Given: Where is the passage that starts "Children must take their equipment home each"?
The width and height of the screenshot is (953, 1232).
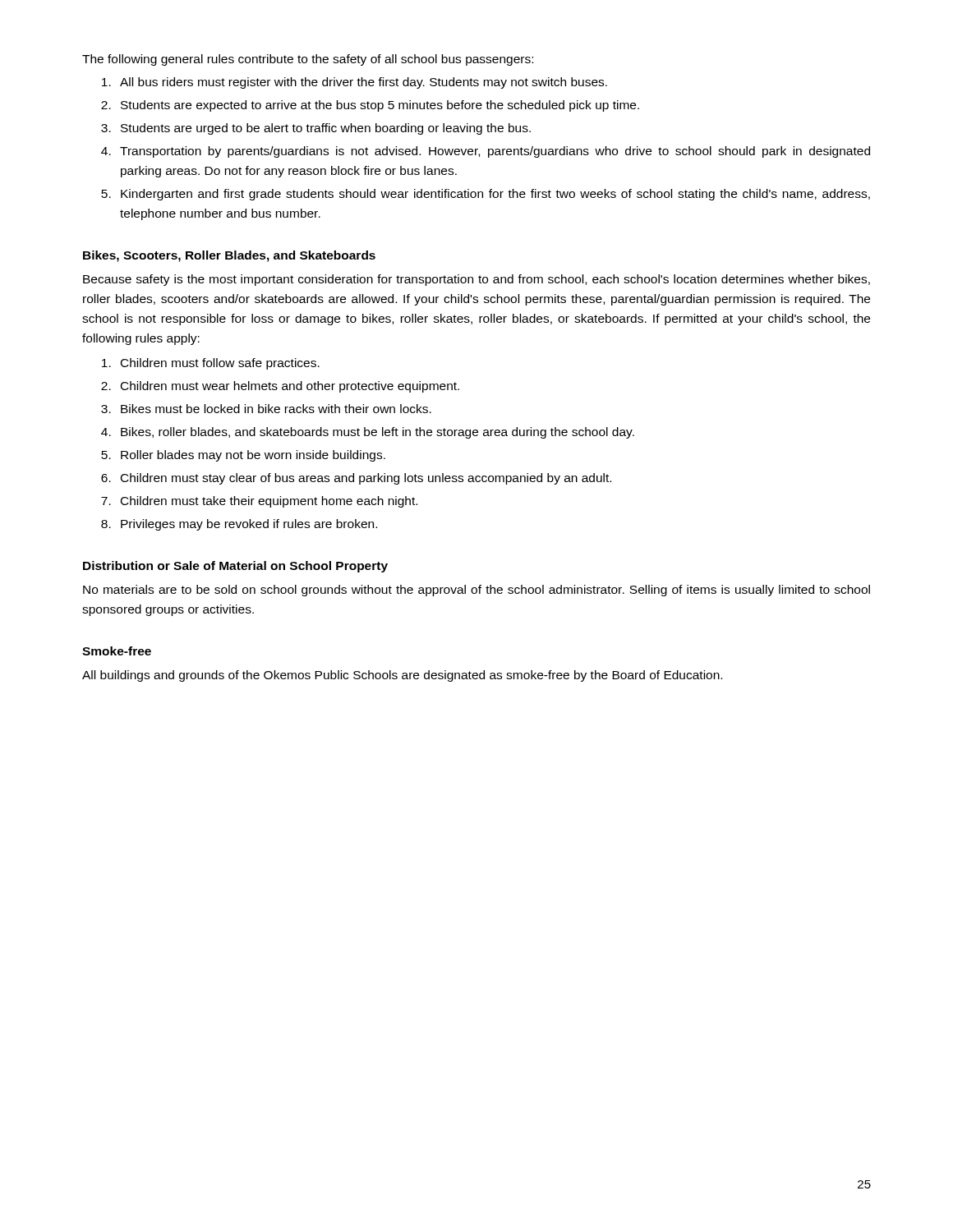Looking at the screenshot, I should click(x=269, y=501).
